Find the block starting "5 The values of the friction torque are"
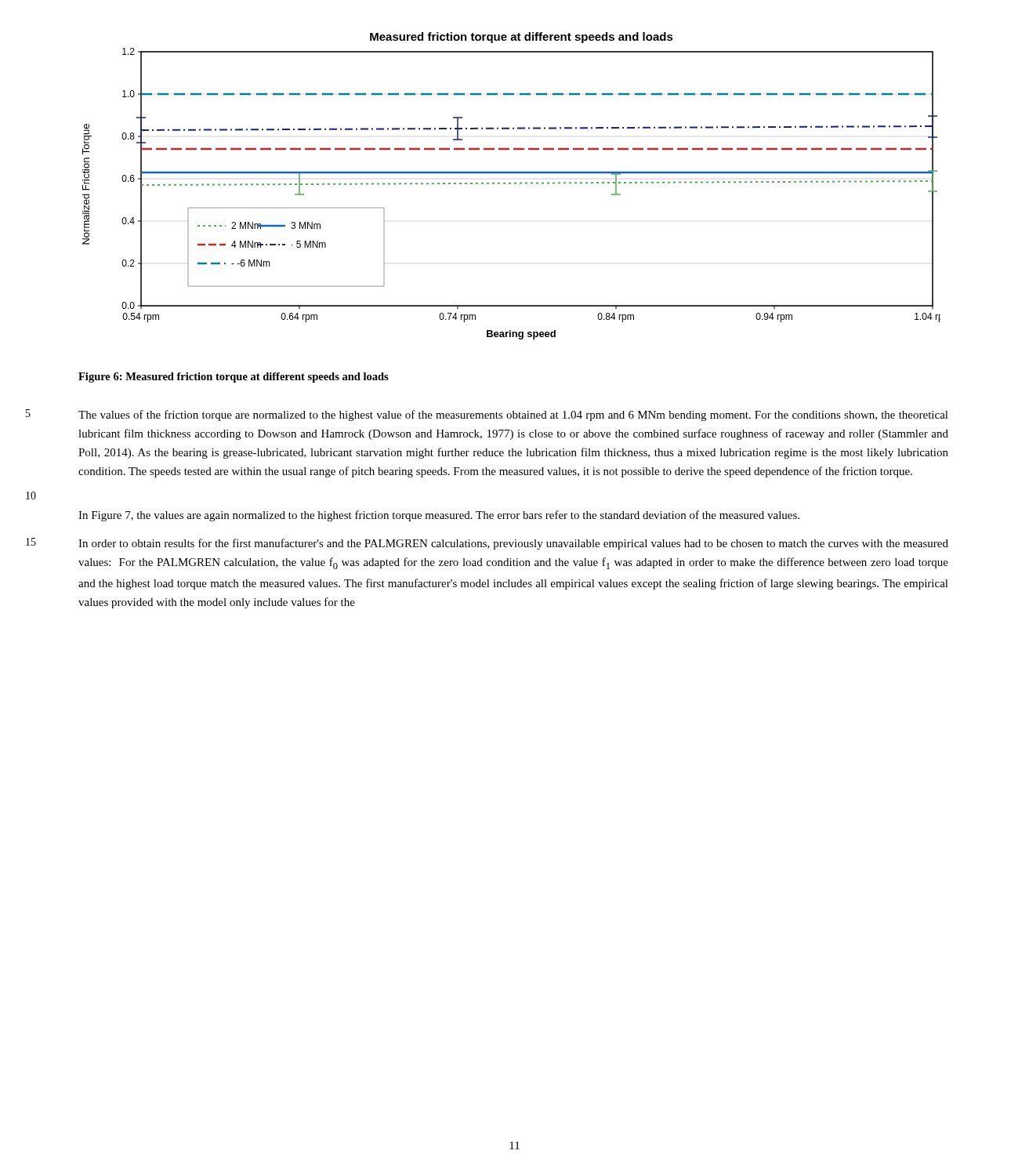The height and width of the screenshot is (1176, 1029). (513, 441)
